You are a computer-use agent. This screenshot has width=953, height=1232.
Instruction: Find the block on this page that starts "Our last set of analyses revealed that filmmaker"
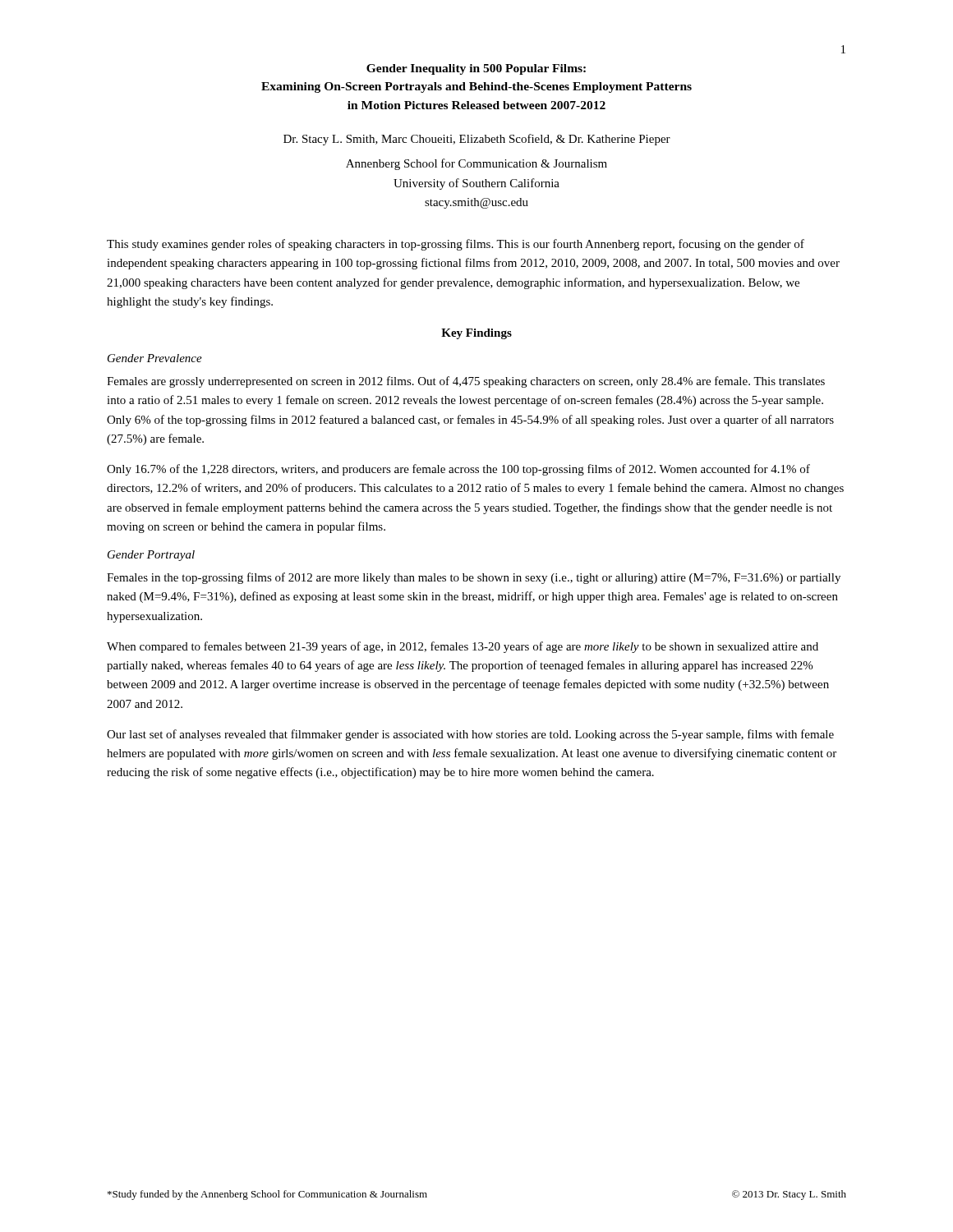tap(472, 753)
